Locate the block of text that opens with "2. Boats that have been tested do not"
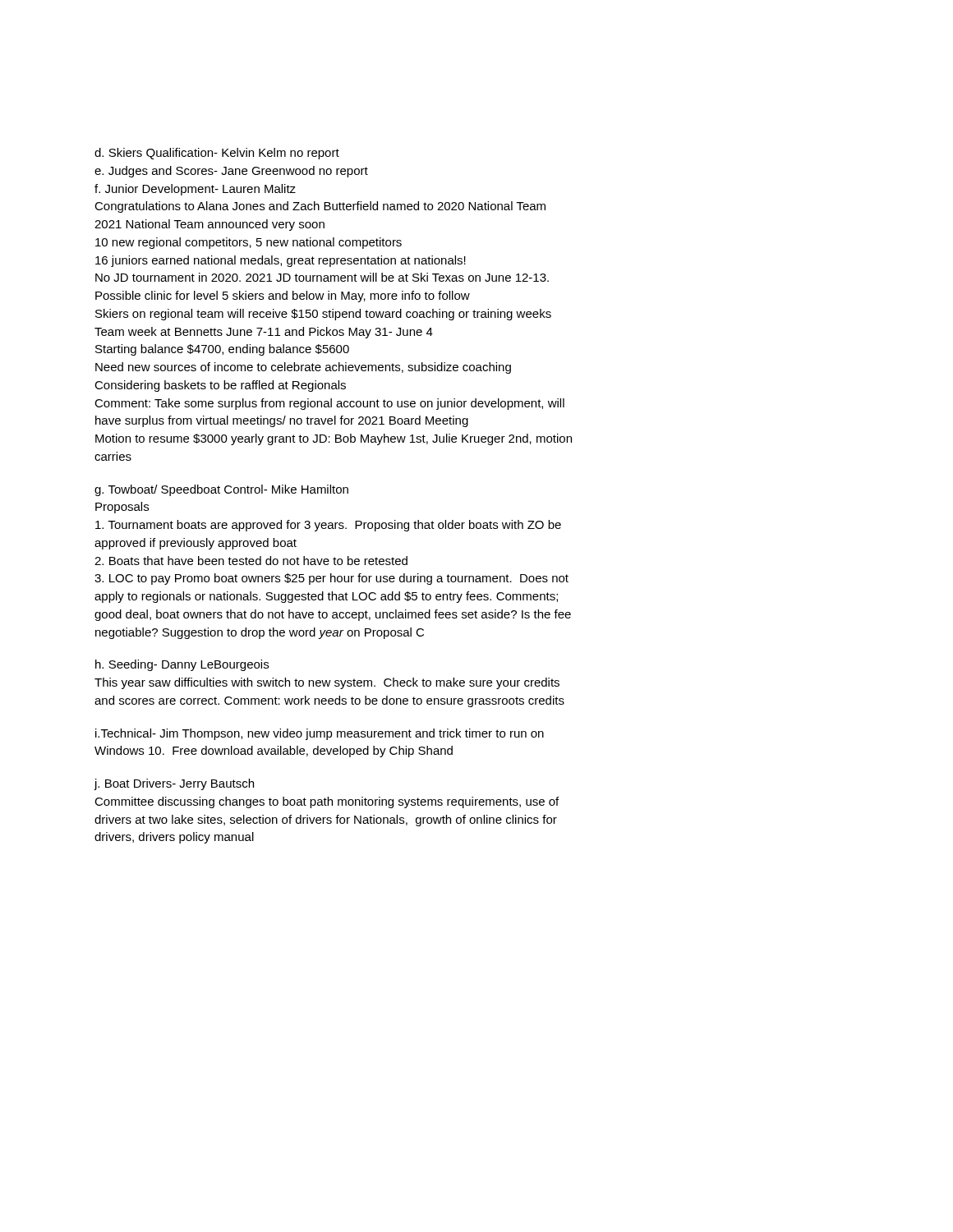Viewport: 953px width, 1232px height. (251, 561)
